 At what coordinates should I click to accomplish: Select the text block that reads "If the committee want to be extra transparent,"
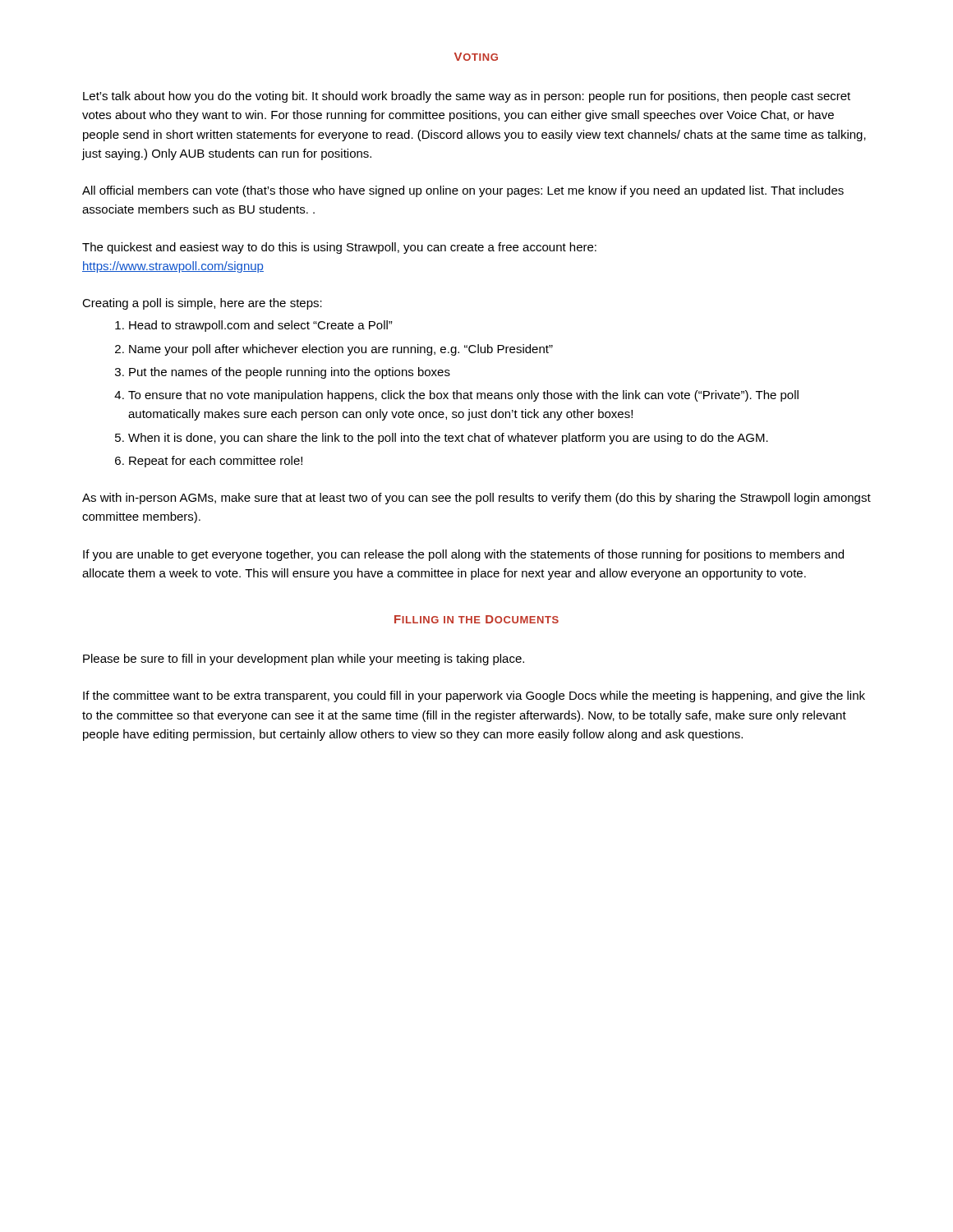[x=474, y=715]
